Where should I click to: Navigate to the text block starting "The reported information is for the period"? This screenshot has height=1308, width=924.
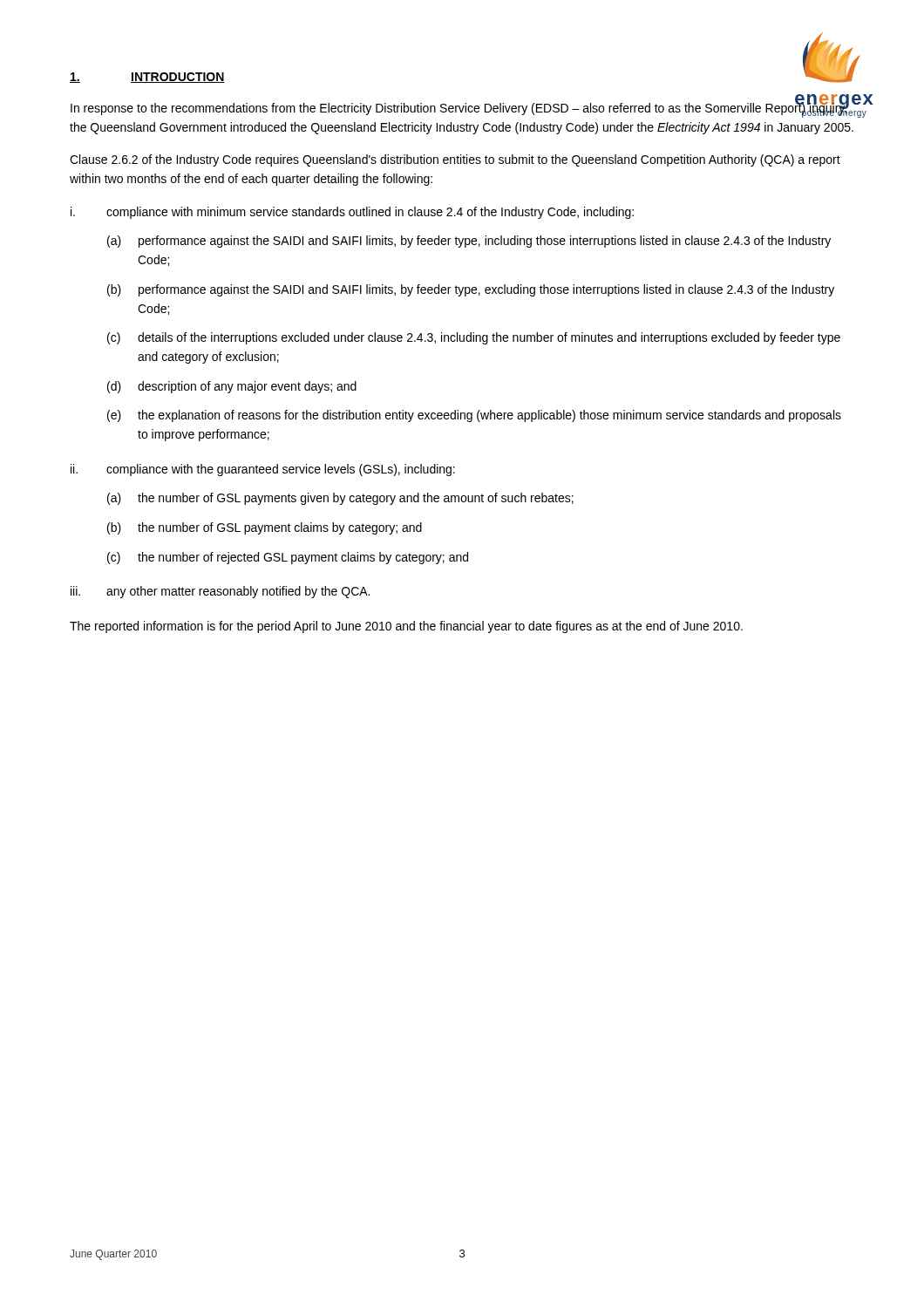(x=407, y=626)
